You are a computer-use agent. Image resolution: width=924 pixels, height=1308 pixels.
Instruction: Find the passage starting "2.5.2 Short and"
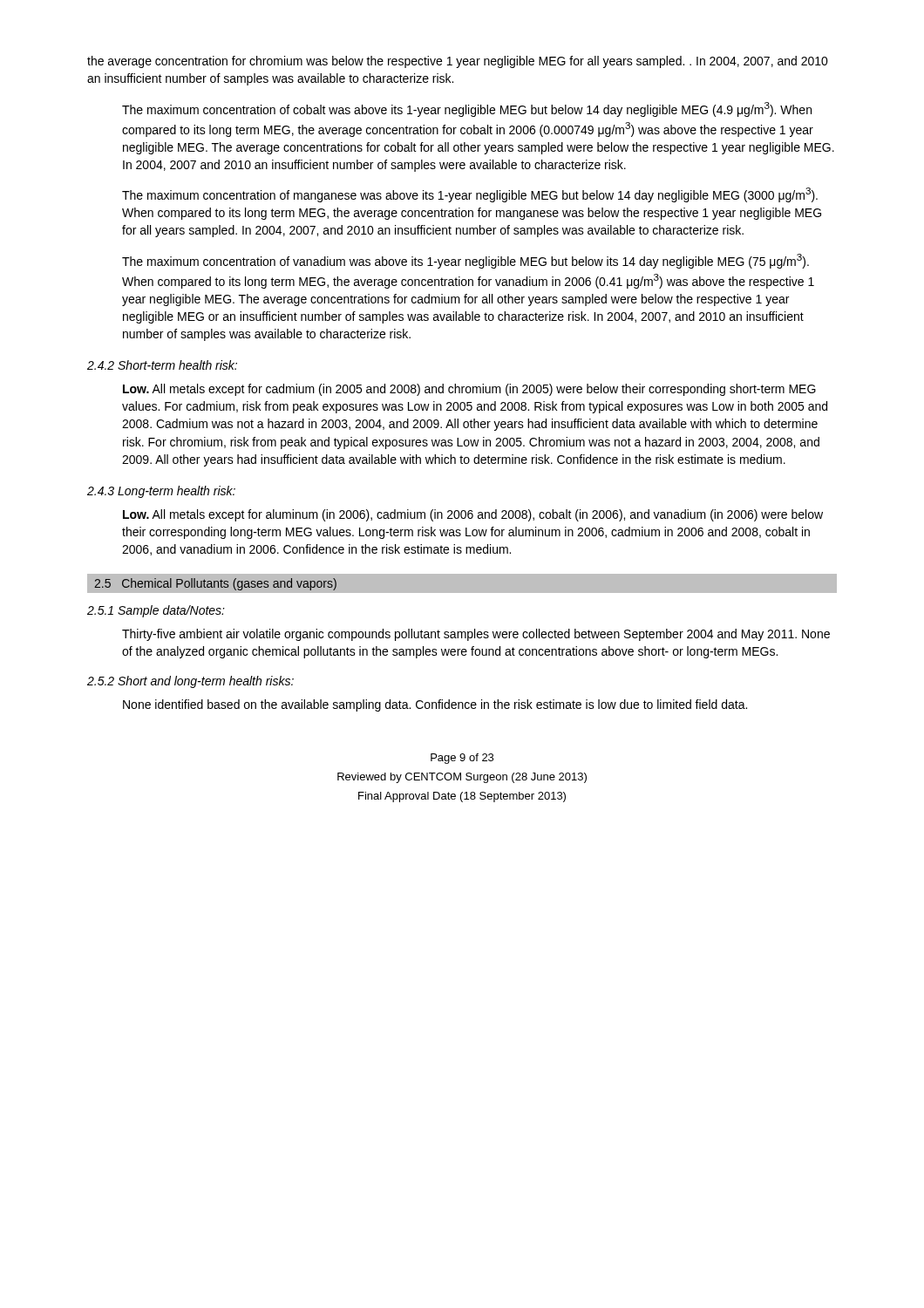tap(191, 681)
